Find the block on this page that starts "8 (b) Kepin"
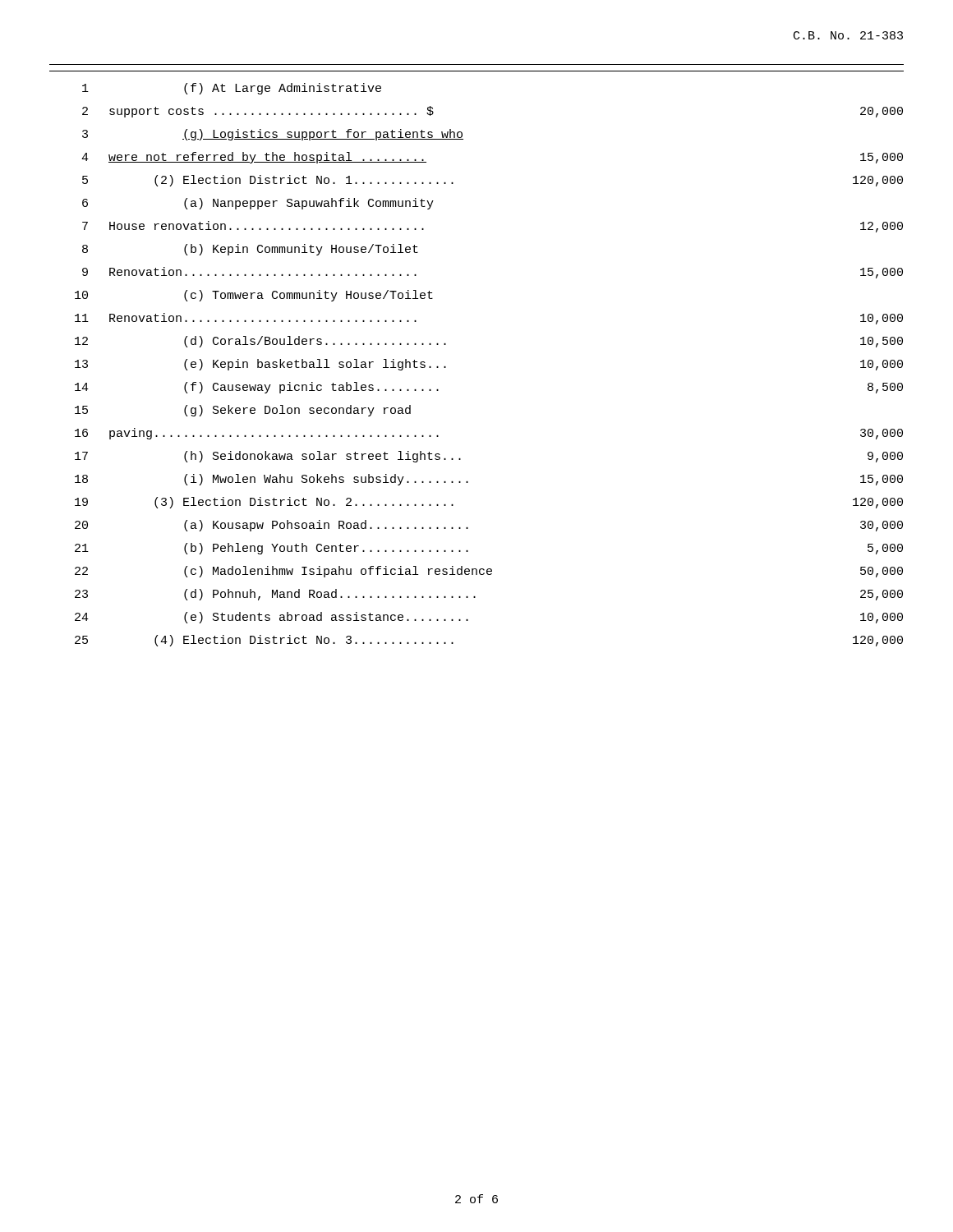 250,250
